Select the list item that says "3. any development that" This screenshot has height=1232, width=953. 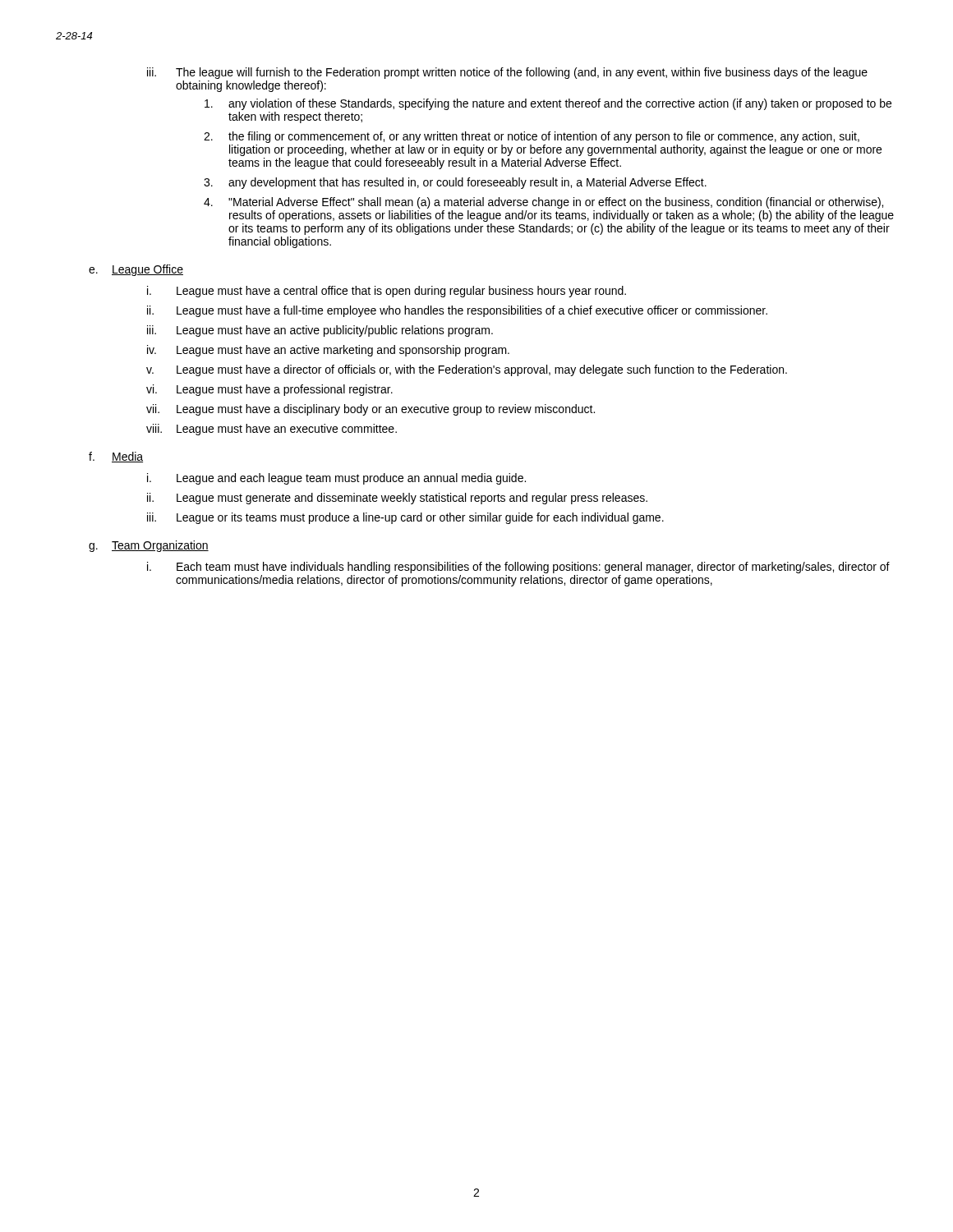tap(550, 182)
